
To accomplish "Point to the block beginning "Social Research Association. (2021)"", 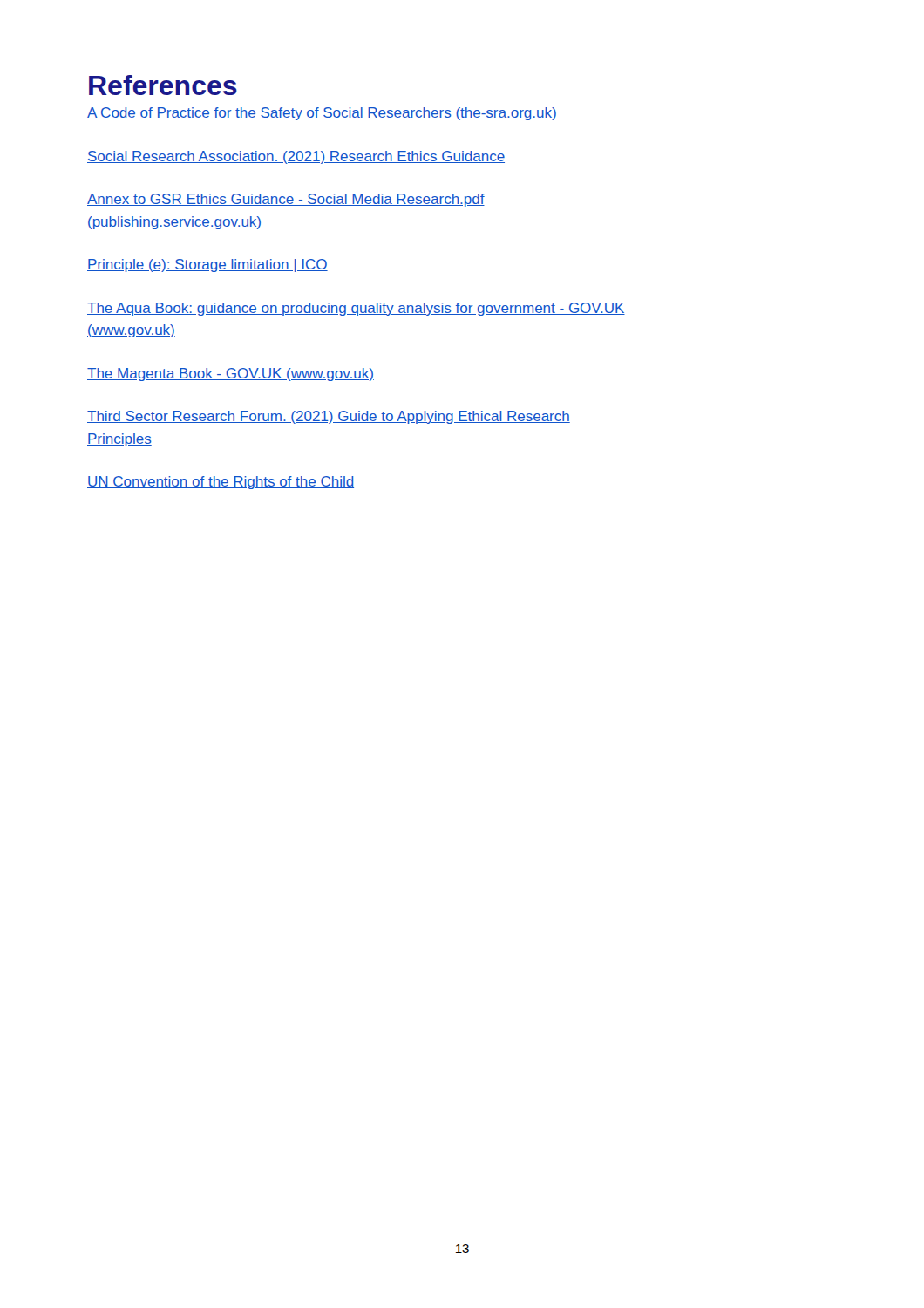I will coord(462,156).
